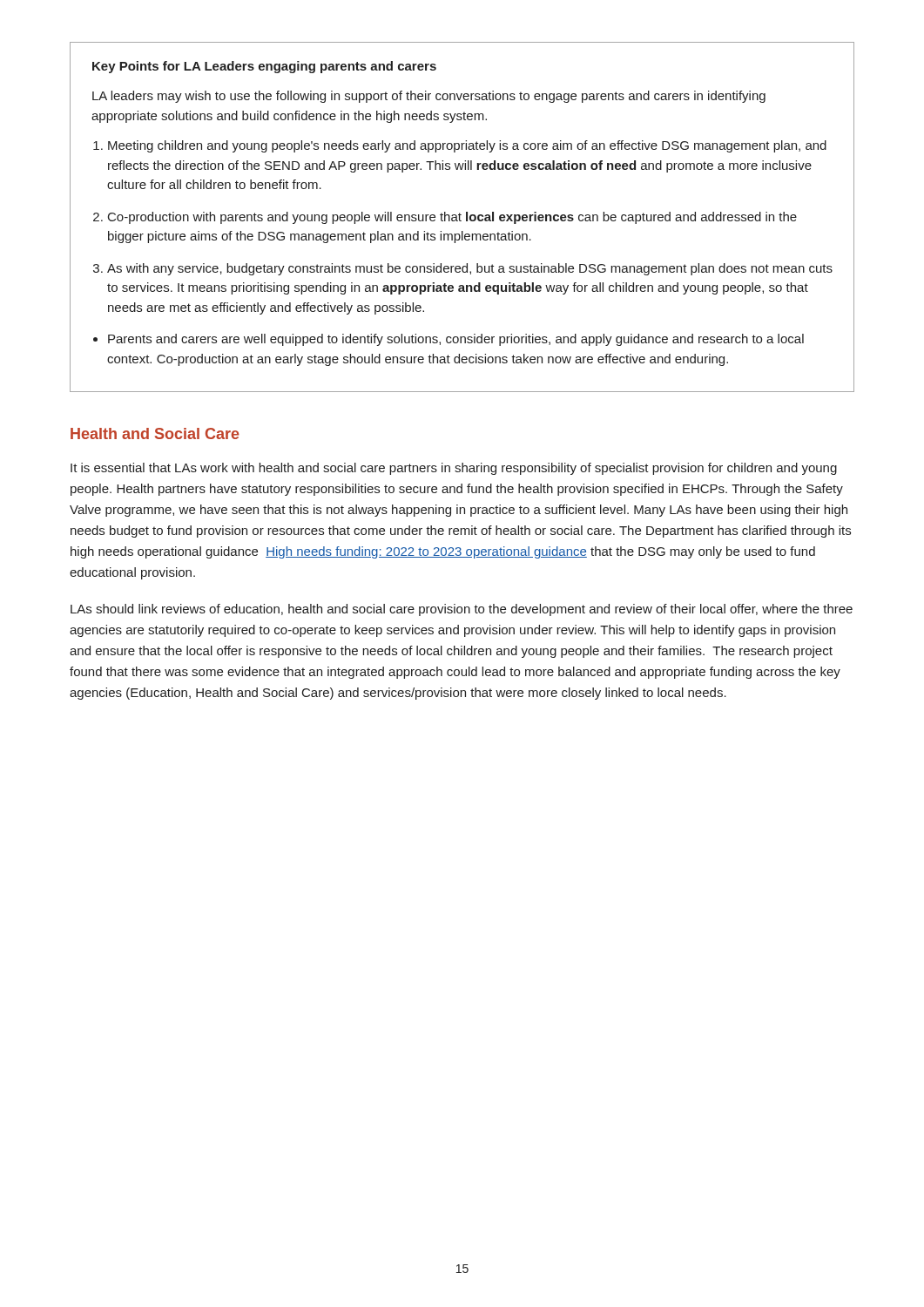This screenshot has height=1307, width=924.
Task: Locate the text block that says "Key Points for LA"
Action: tap(462, 213)
